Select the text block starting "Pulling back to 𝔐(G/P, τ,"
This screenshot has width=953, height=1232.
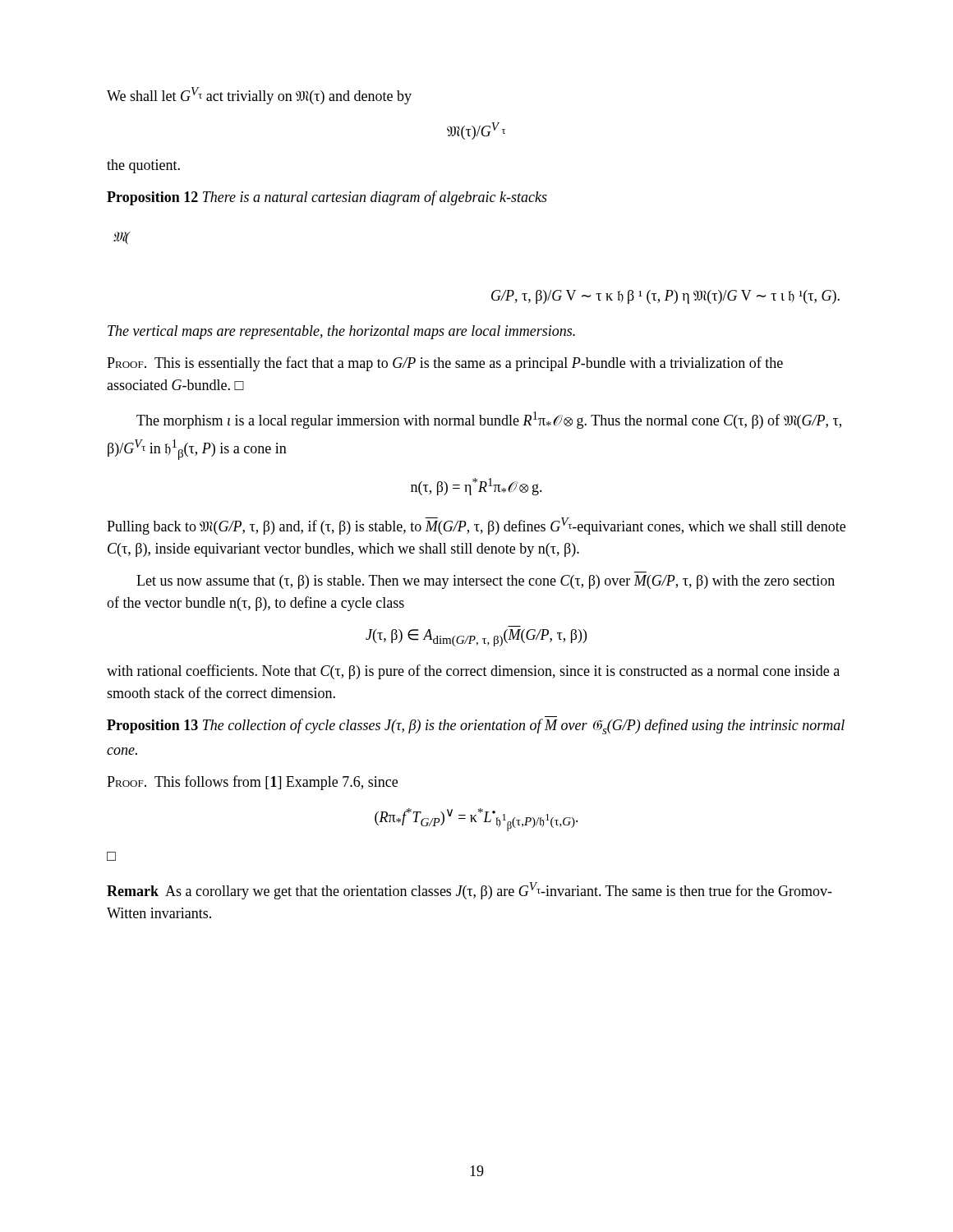tap(476, 536)
